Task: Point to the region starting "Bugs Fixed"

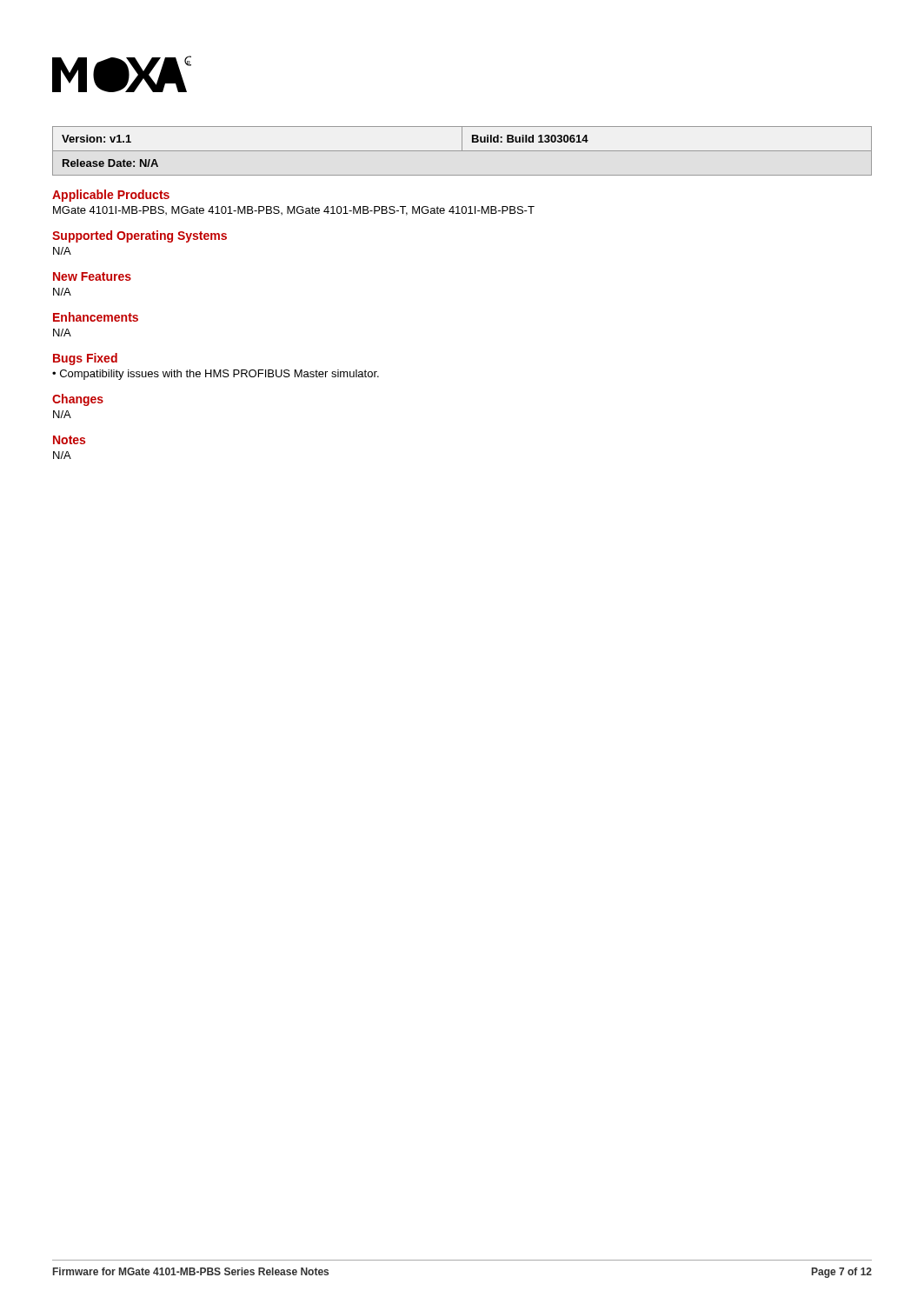Action: pyautogui.click(x=85, y=358)
